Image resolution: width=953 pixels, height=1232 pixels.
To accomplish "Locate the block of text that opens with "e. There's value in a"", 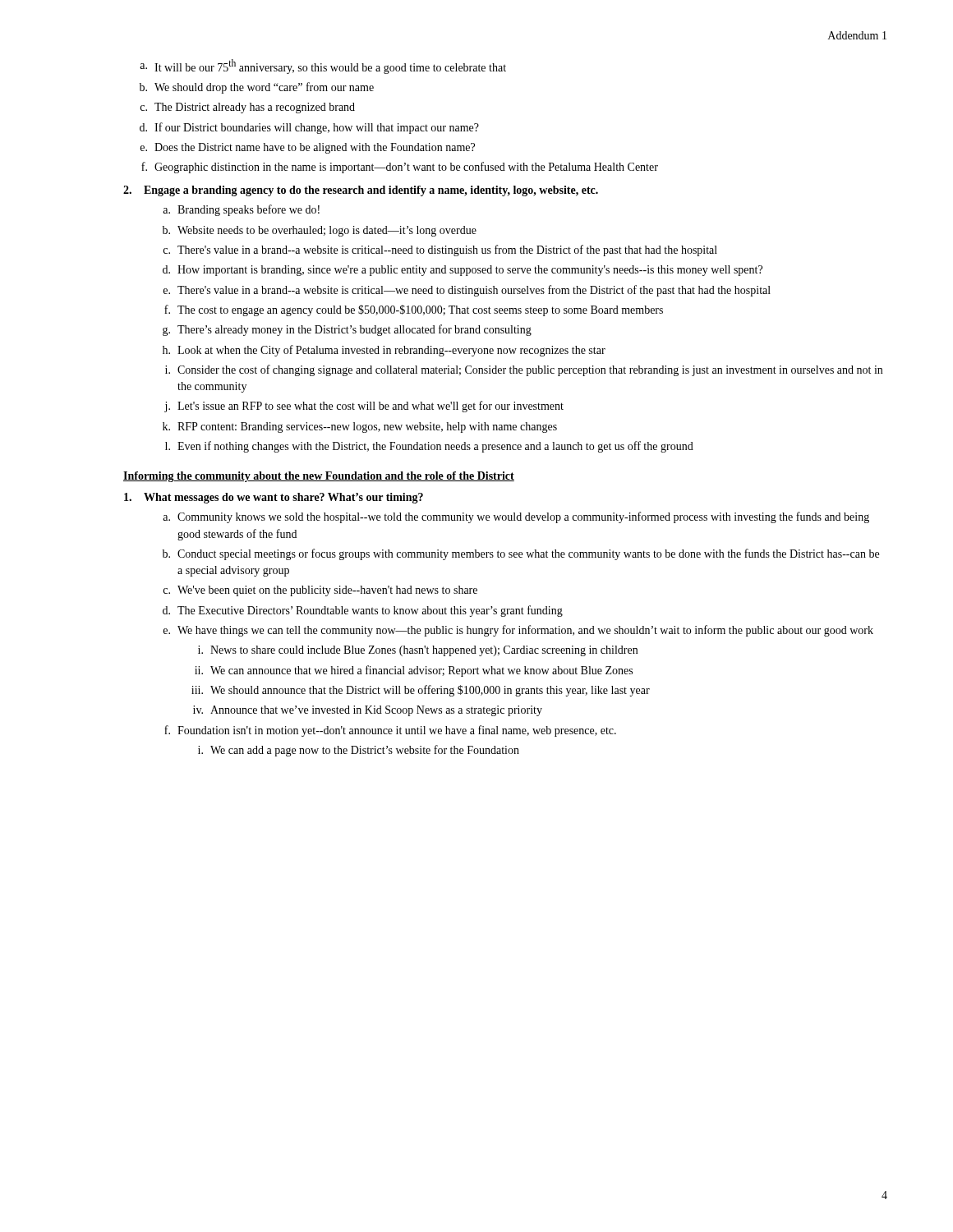I will tap(518, 291).
